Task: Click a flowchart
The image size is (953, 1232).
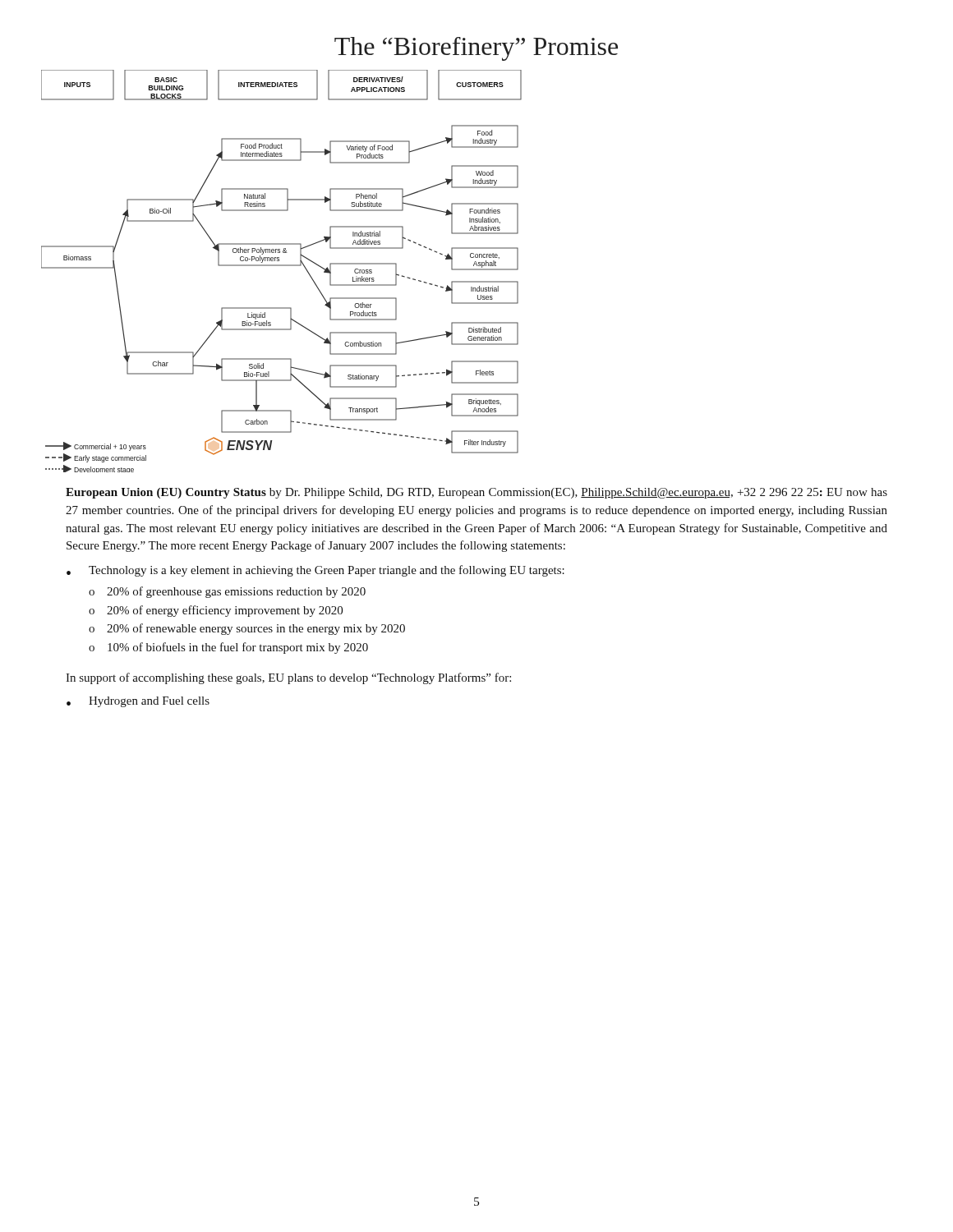Action: point(476,271)
